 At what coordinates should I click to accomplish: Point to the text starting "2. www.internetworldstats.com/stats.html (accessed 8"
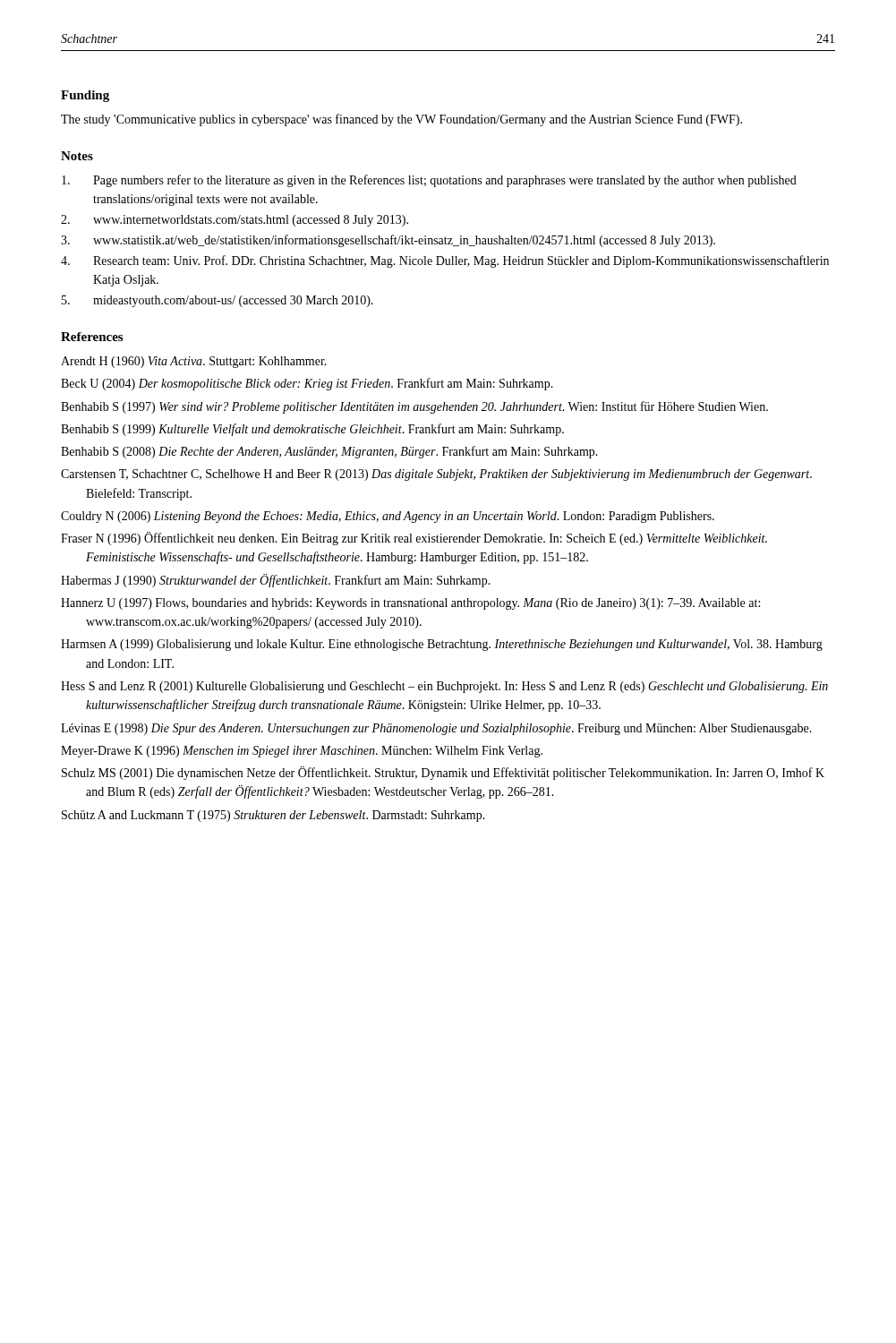coord(235,221)
